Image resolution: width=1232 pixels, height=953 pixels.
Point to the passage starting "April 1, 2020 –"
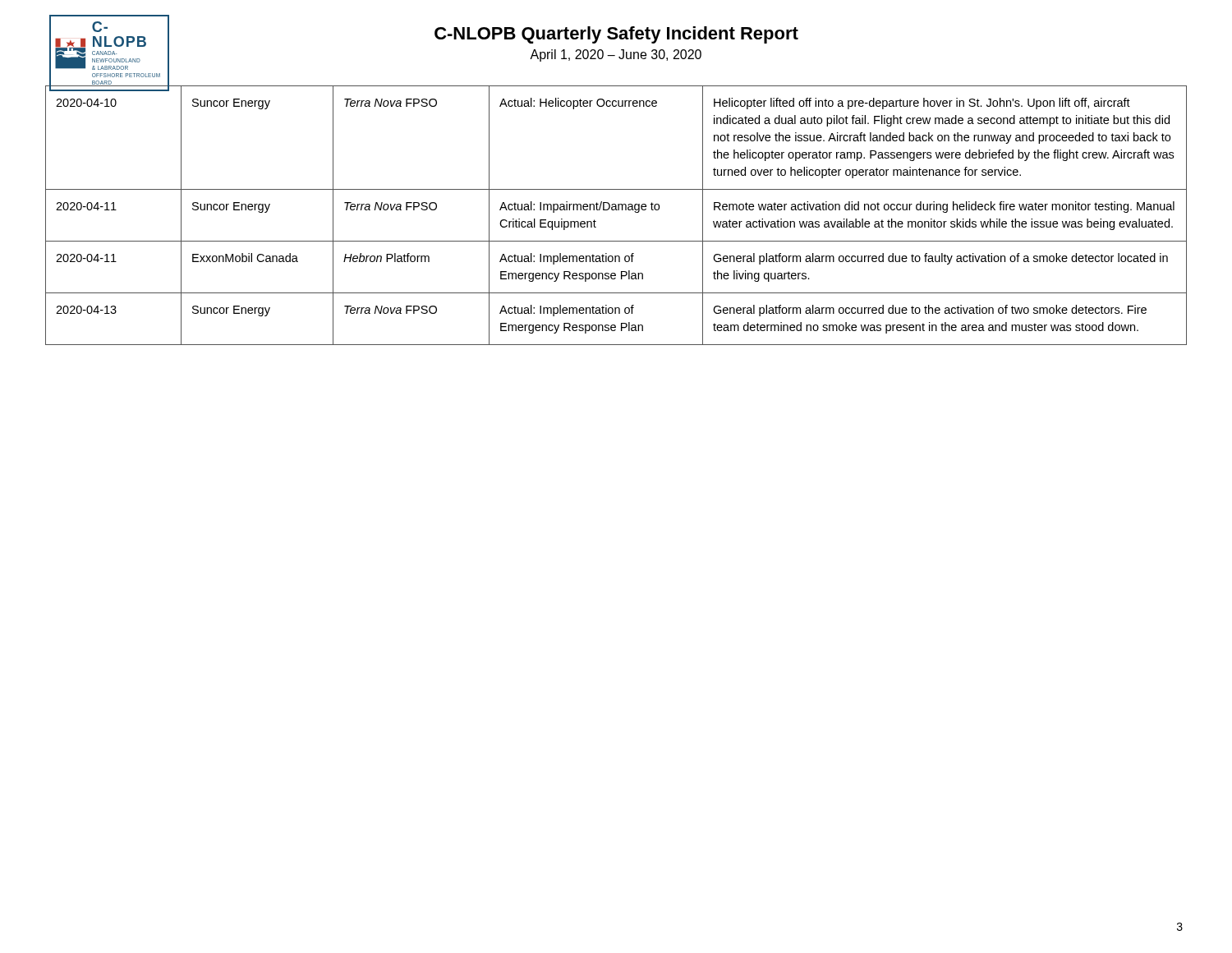click(616, 55)
